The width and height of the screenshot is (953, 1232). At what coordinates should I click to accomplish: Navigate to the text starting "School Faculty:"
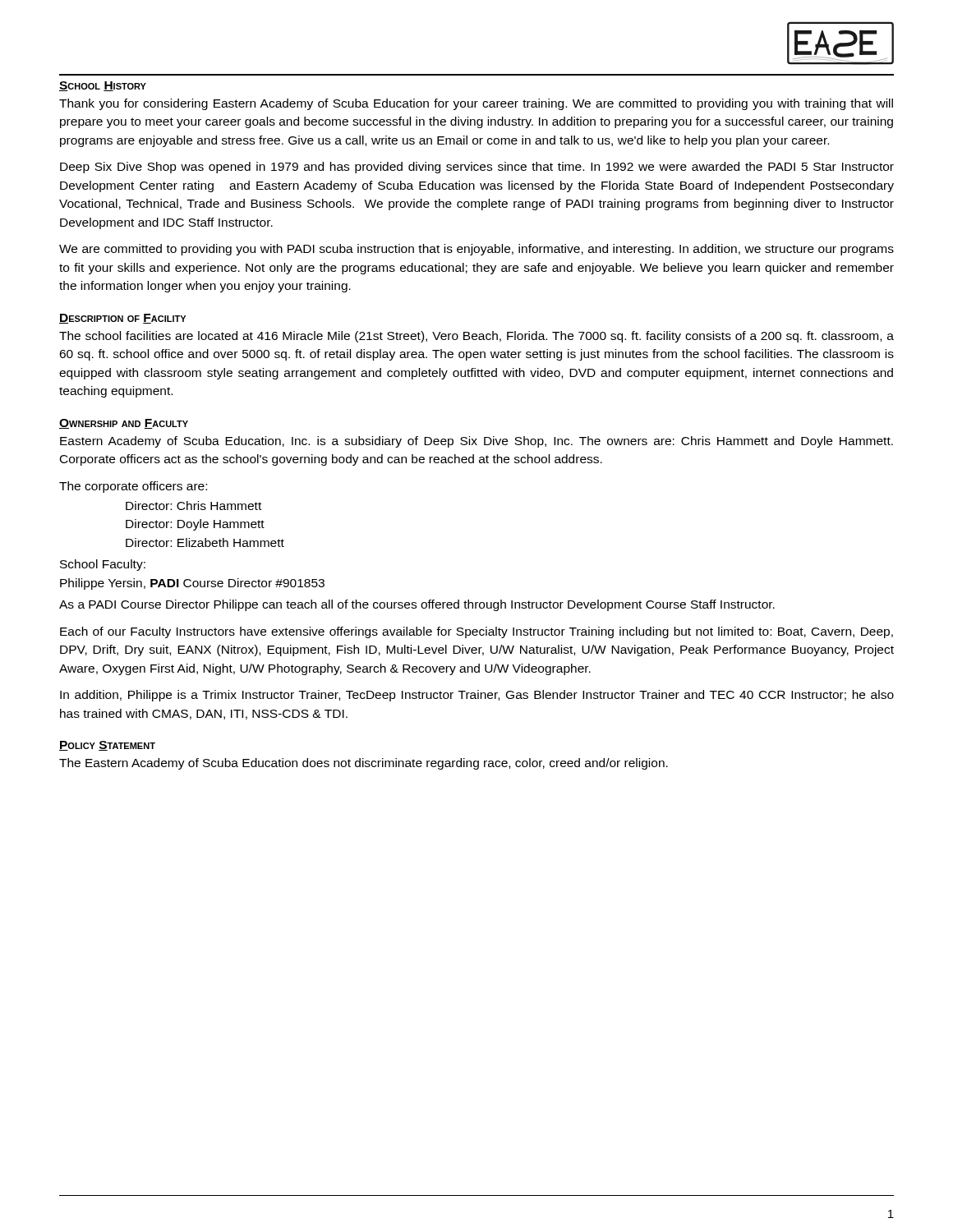[x=103, y=564]
